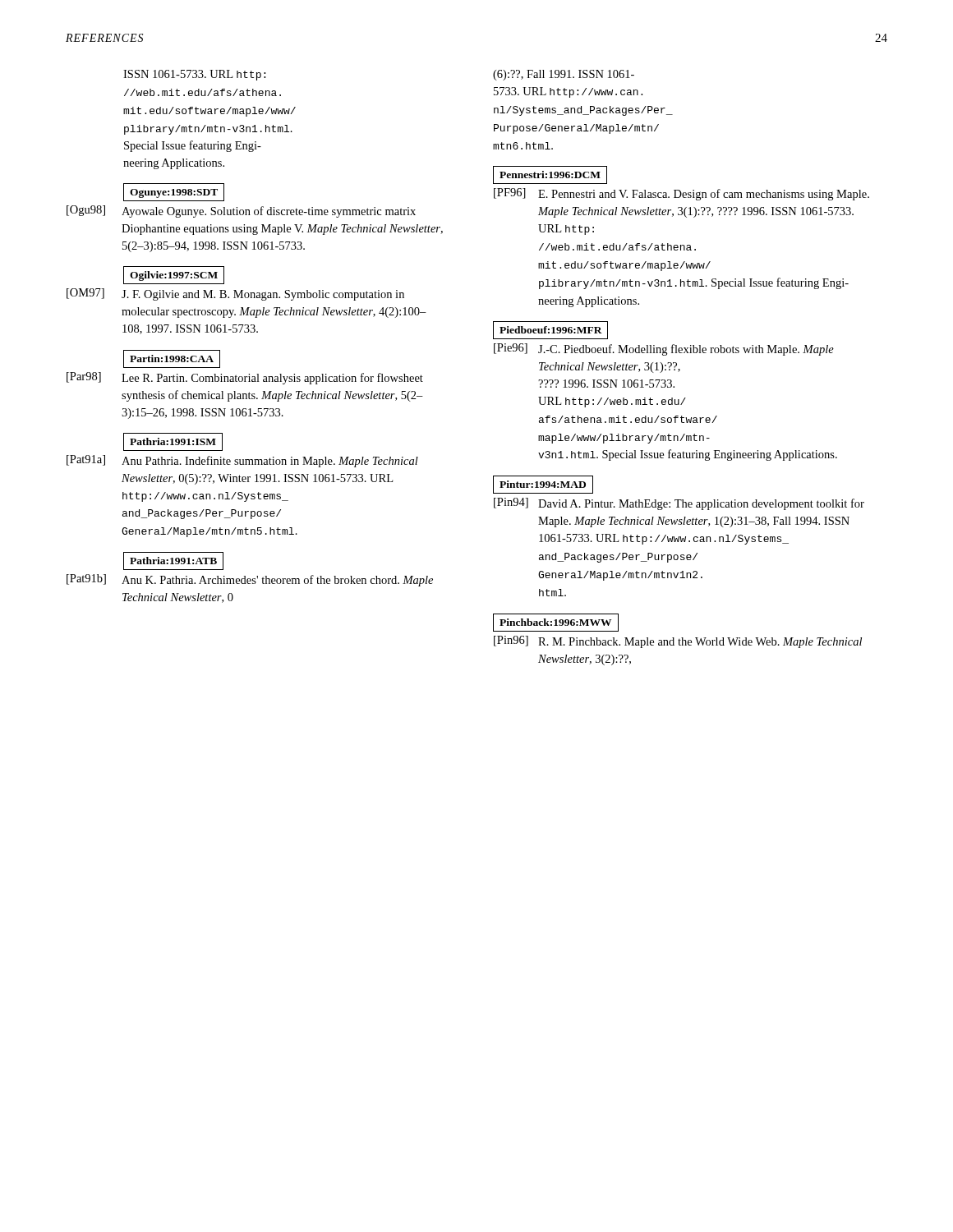Select the text block starting "J.-C. Piedboeuf. Modelling flex­ible"

coord(688,402)
